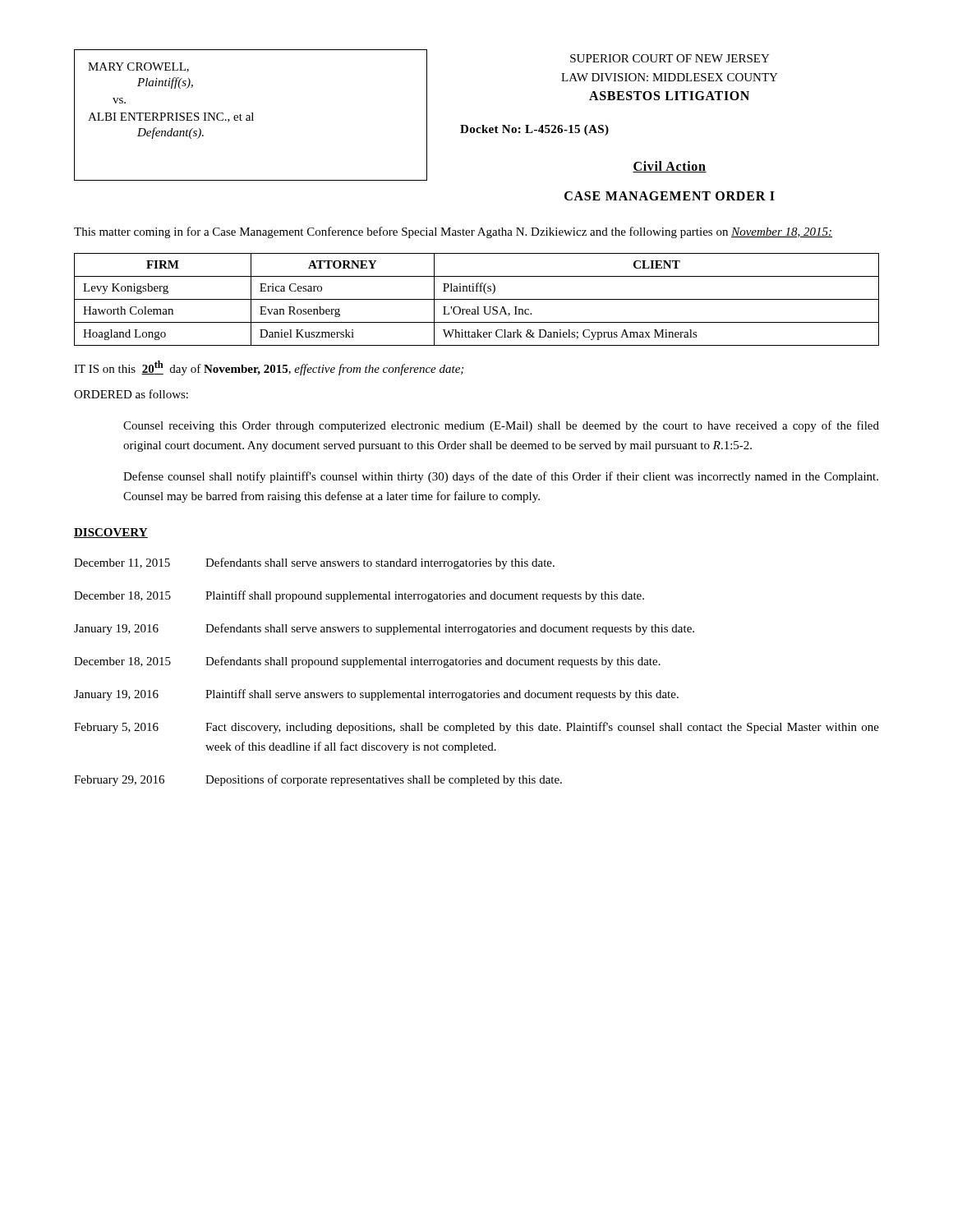Locate a section header
The height and width of the screenshot is (1232, 953).
tap(111, 532)
